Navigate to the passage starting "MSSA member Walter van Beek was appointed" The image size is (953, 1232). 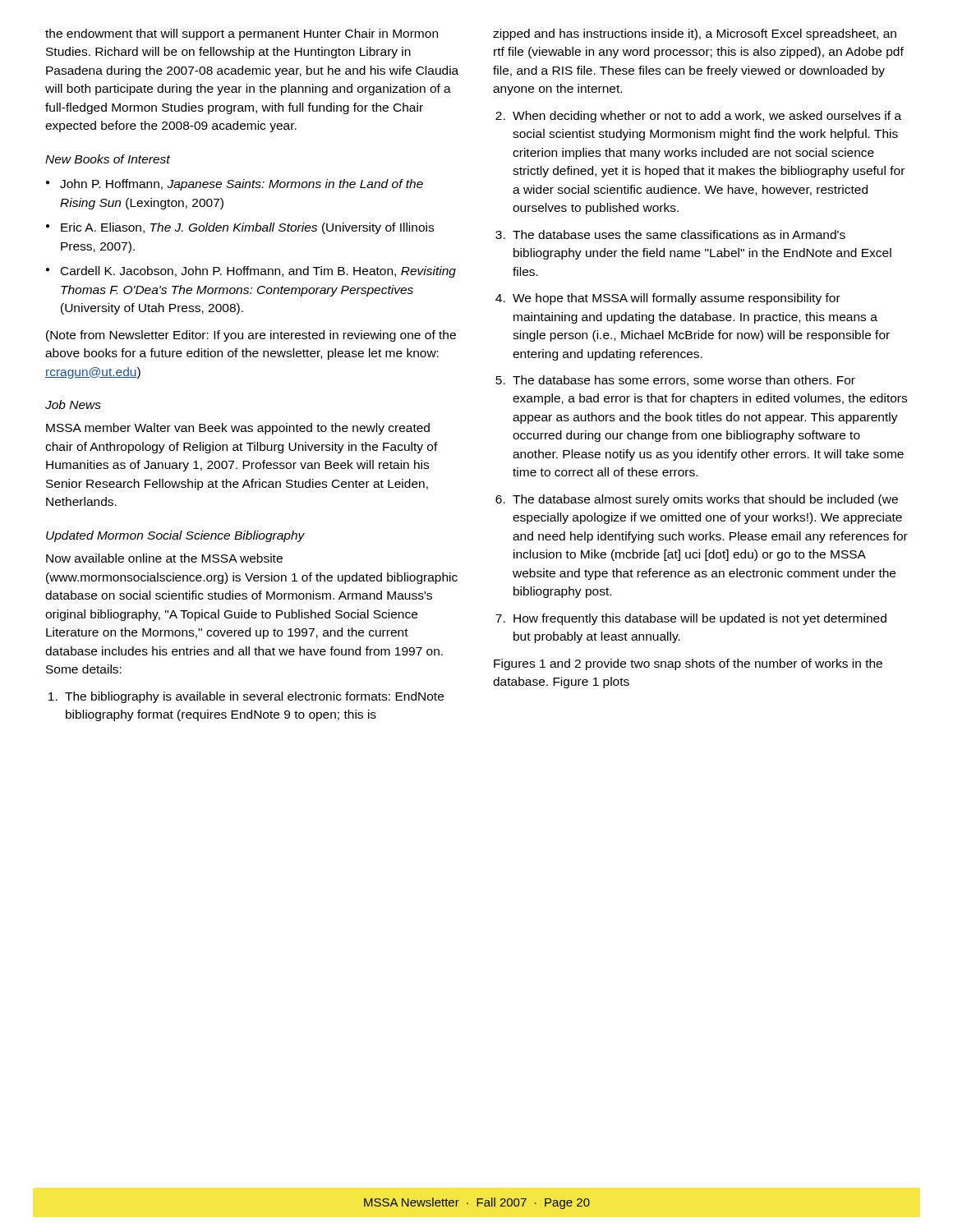pyautogui.click(x=253, y=465)
